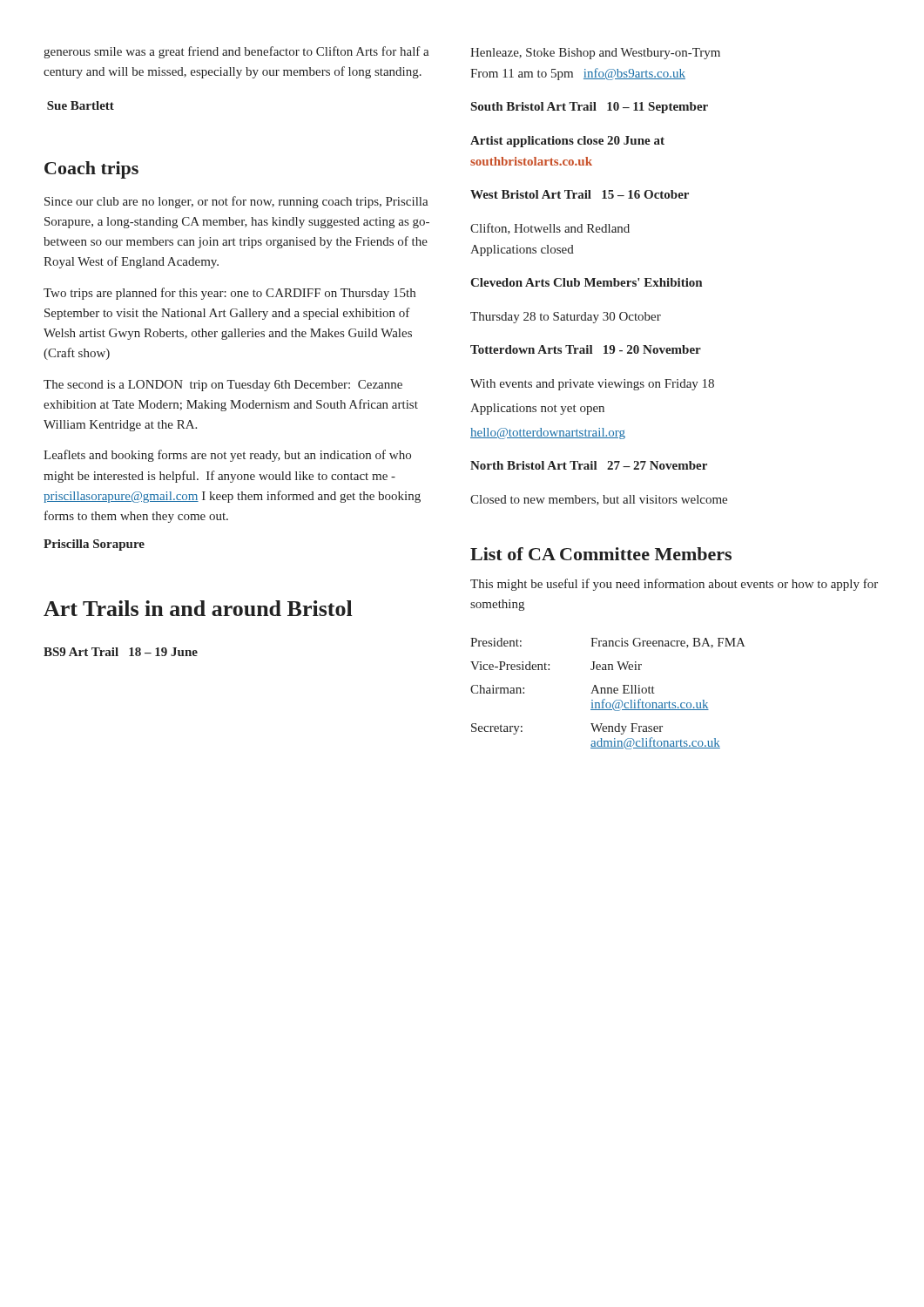
Task: Locate the block starting "Art Trails in"
Action: click(x=198, y=609)
